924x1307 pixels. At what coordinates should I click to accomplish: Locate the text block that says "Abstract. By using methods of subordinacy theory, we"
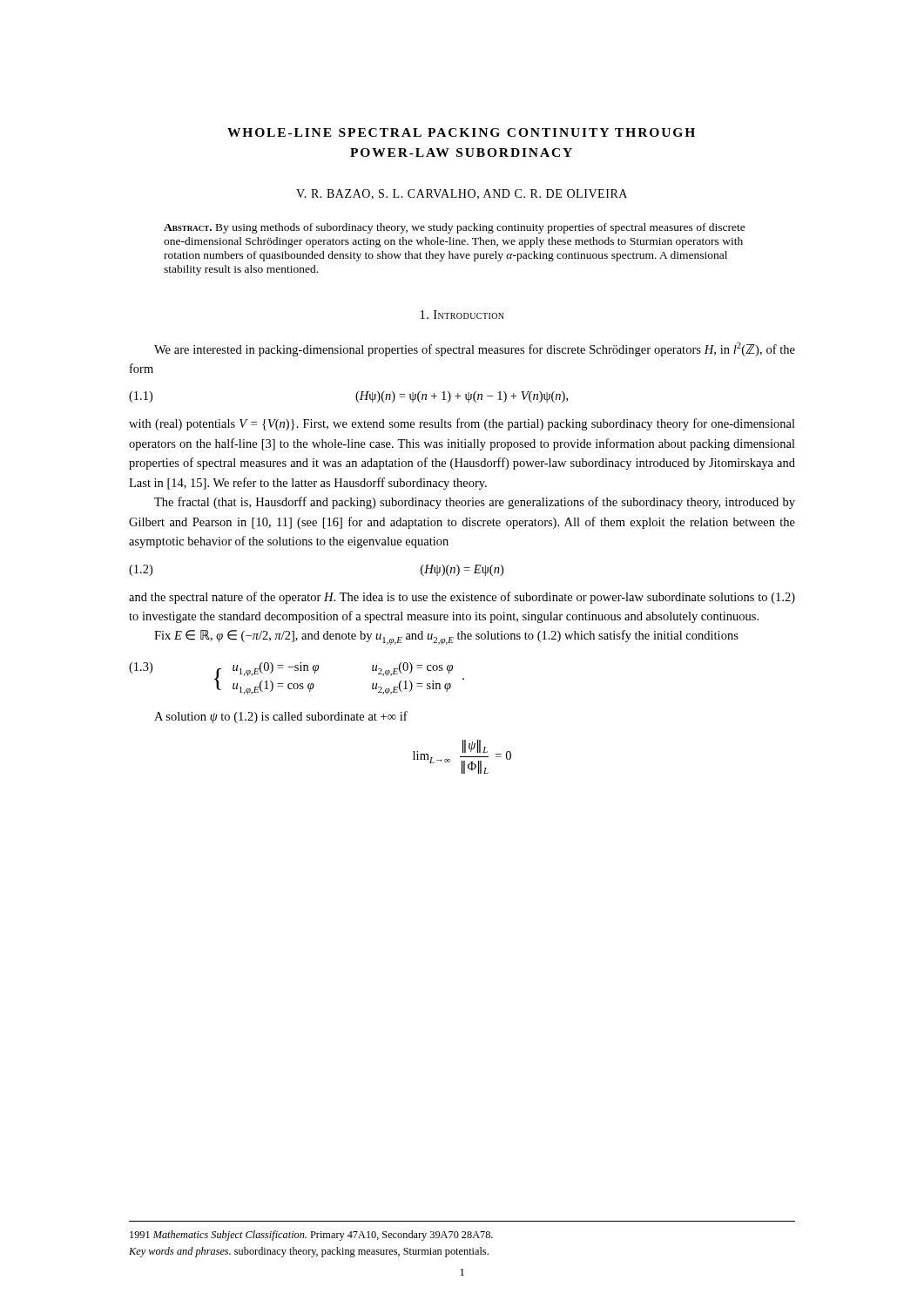tap(455, 247)
